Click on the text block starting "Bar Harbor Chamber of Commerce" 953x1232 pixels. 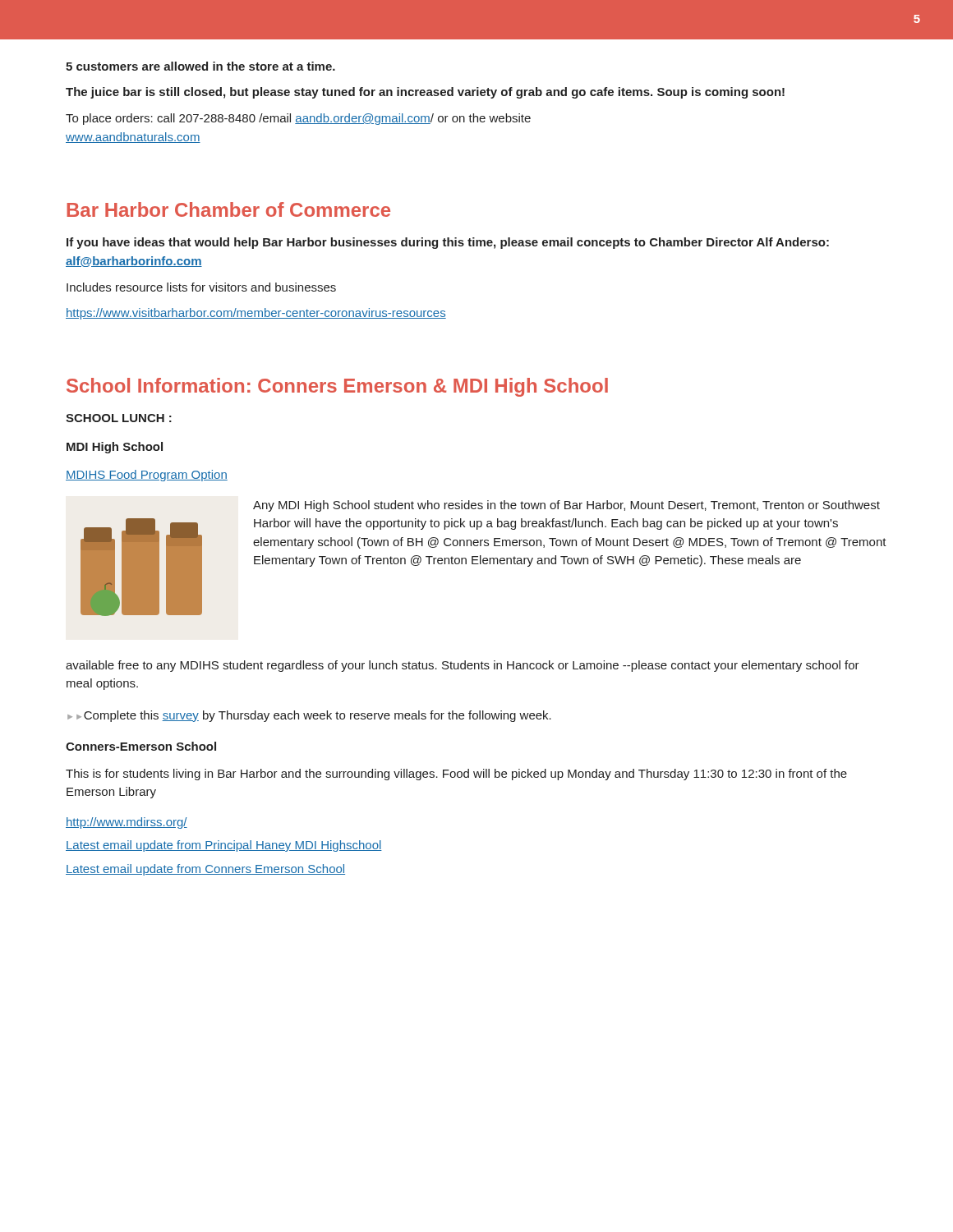(x=228, y=209)
